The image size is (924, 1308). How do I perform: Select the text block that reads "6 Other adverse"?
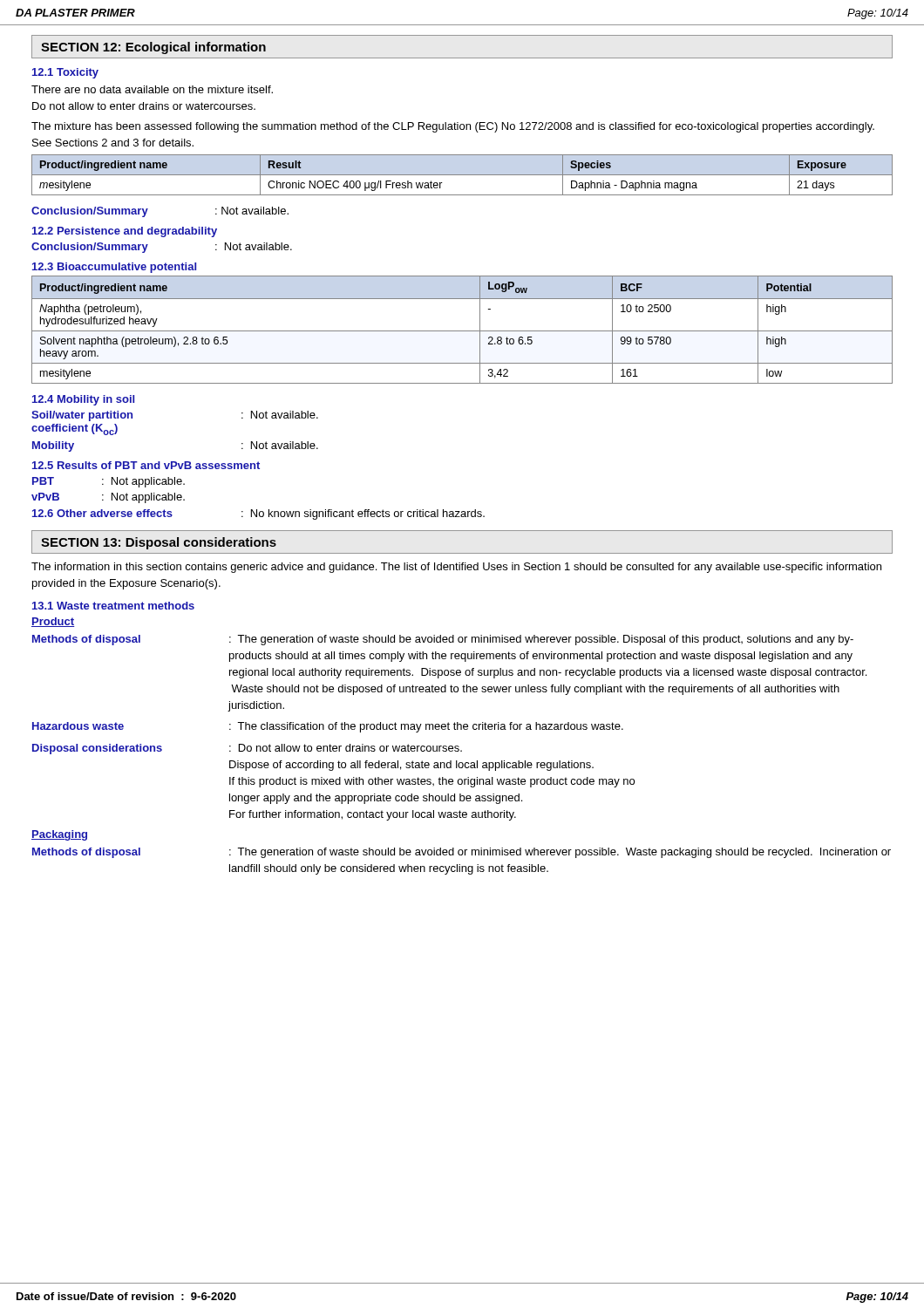tap(462, 514)
